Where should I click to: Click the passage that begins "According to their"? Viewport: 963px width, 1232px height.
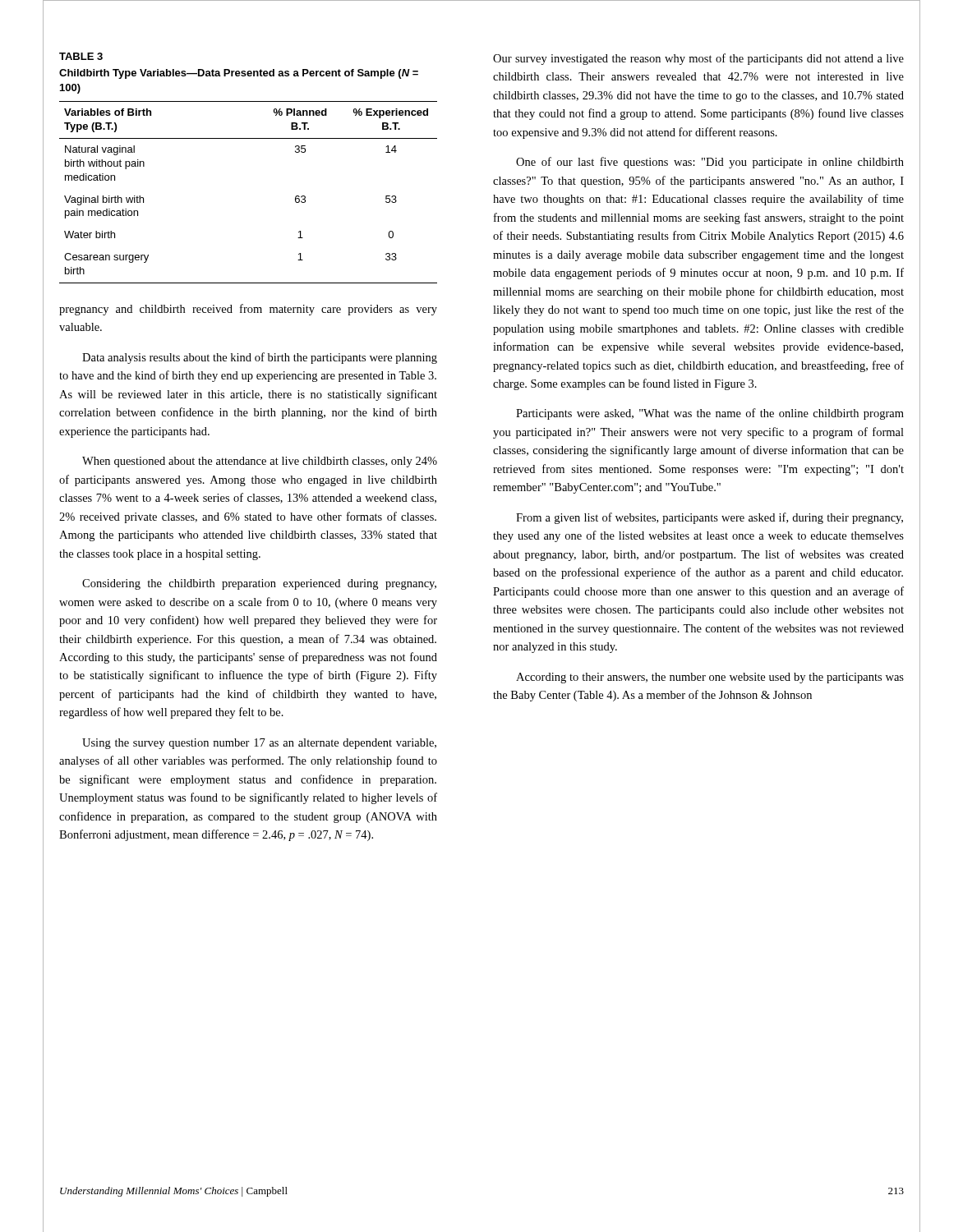click(698, 686)
